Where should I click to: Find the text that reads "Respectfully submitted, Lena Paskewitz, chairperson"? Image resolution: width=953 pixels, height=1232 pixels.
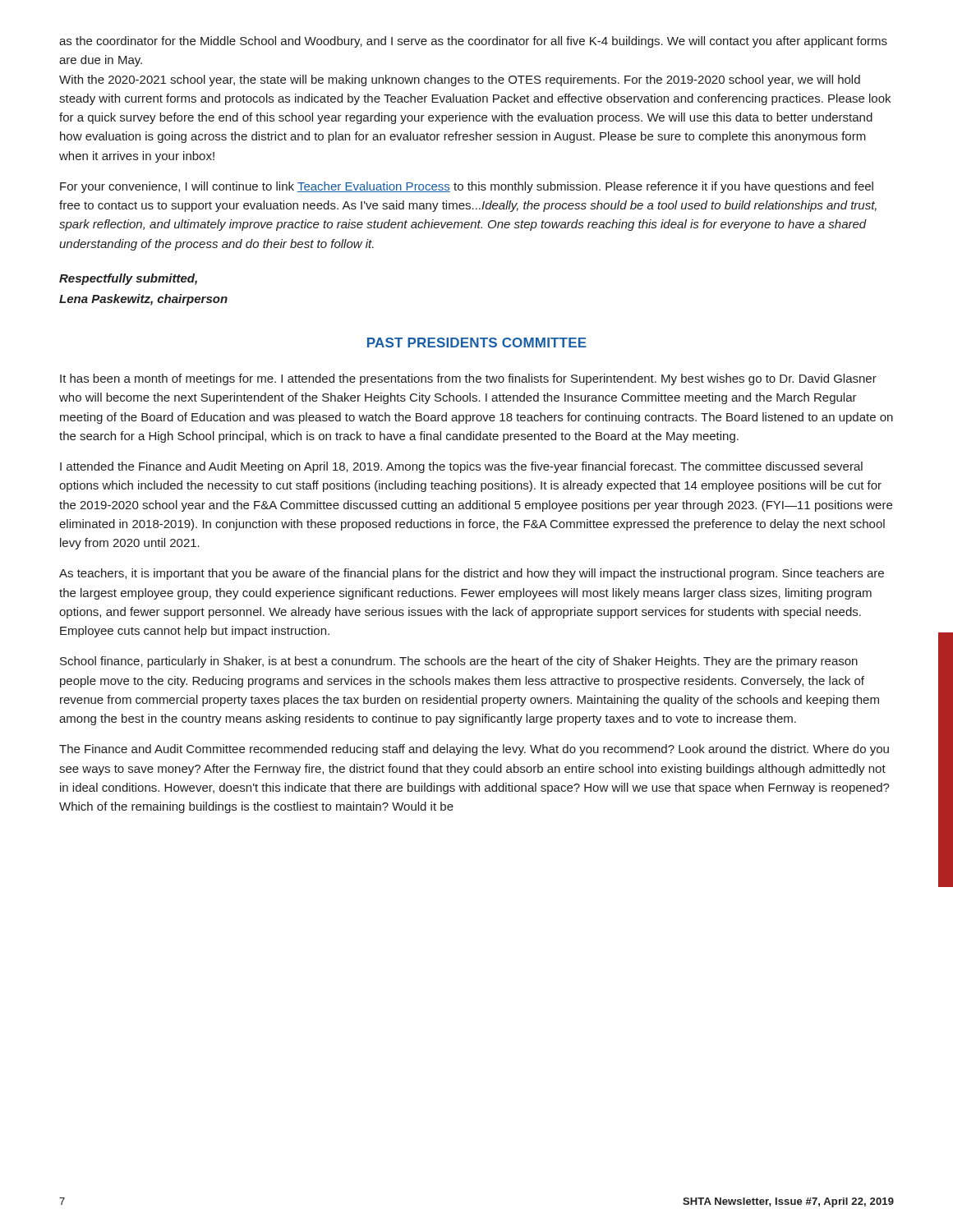[x=128, y=279]
